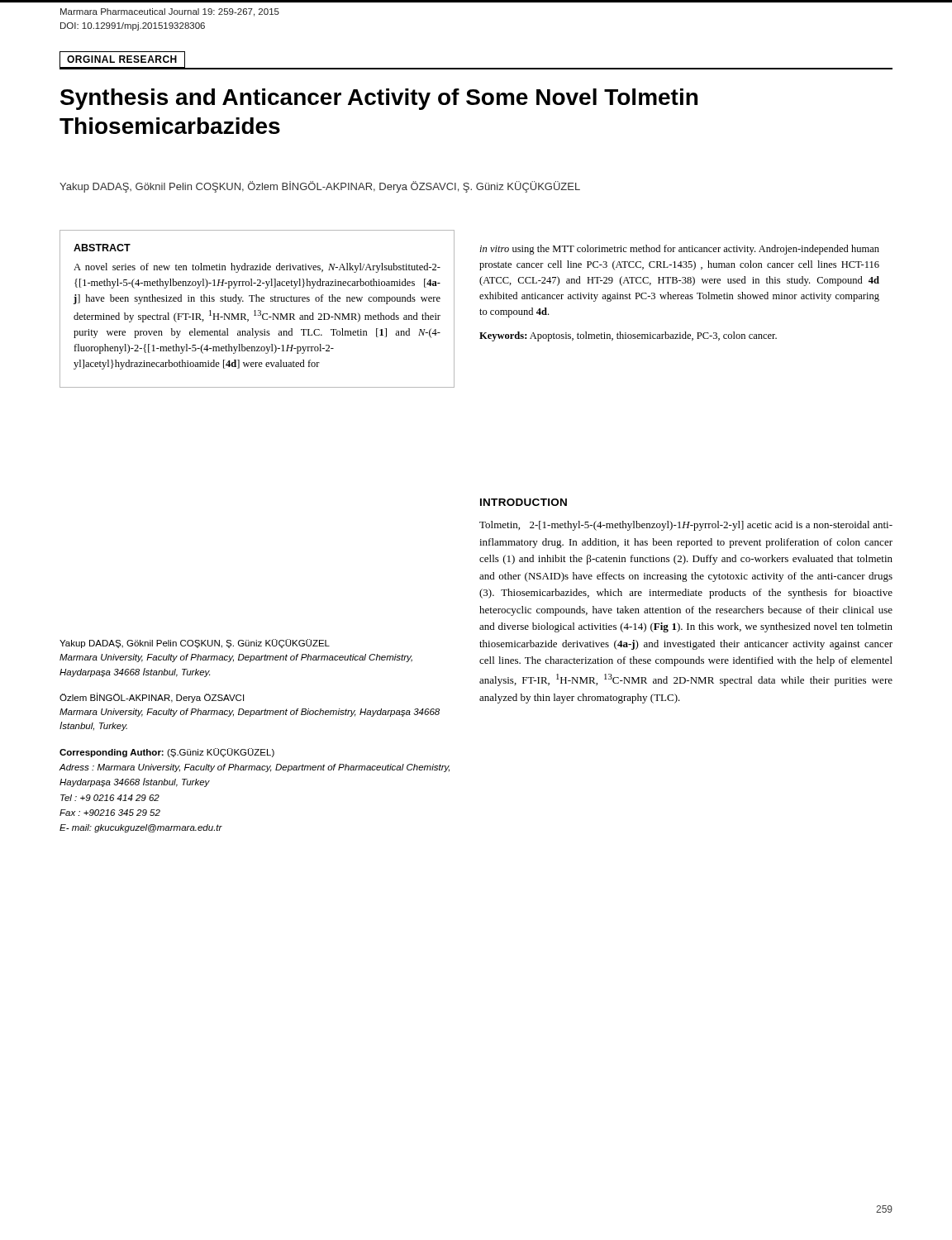Select the passage starting "Özlem BİNGÖL-AKPINAR, Derya ÖZSAVCI Marmara University, Faculty of"
952x1240 pixels.
pos(250,712)
